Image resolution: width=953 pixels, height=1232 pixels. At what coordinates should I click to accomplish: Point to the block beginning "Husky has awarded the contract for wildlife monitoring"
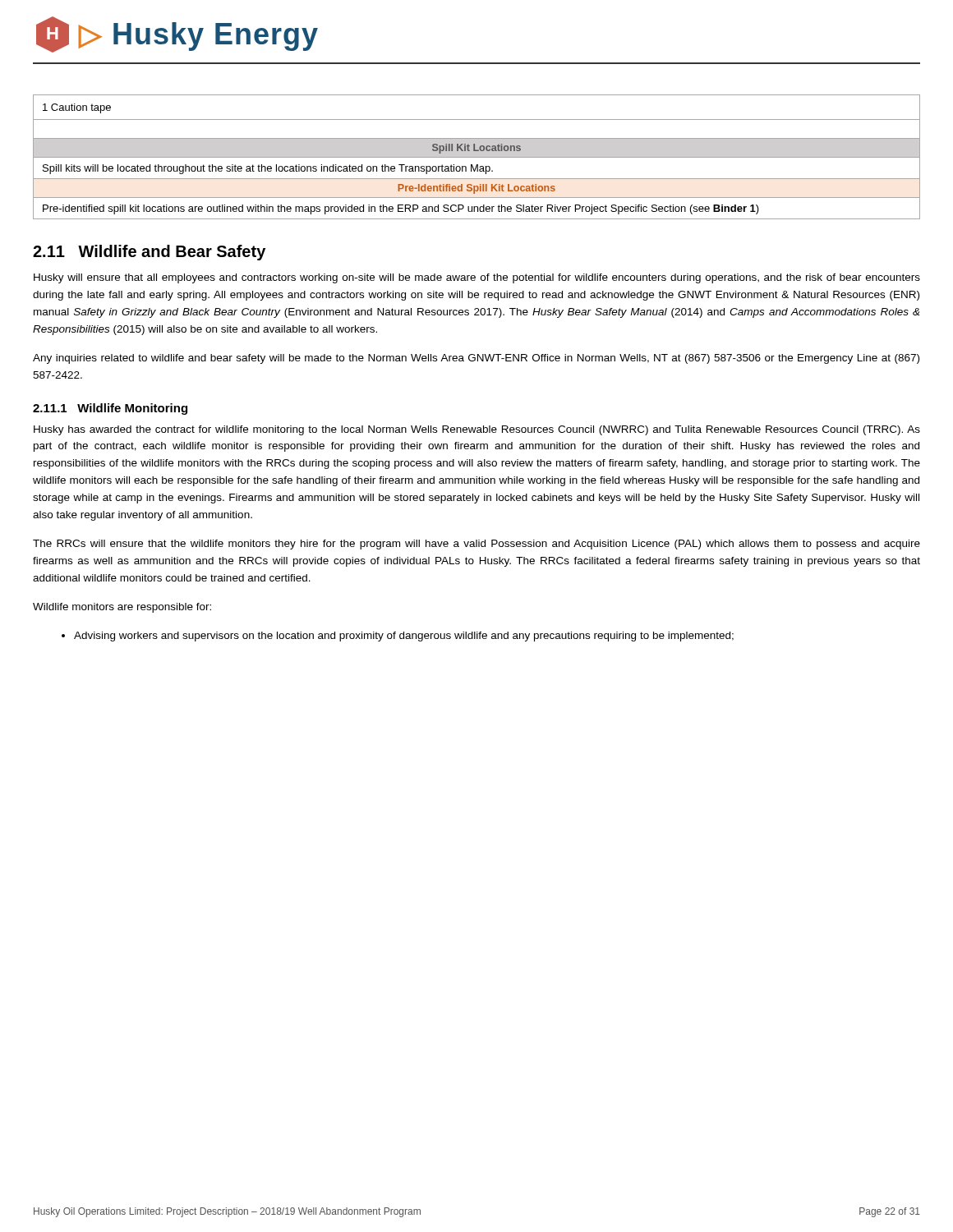click(x=476, y=472)
